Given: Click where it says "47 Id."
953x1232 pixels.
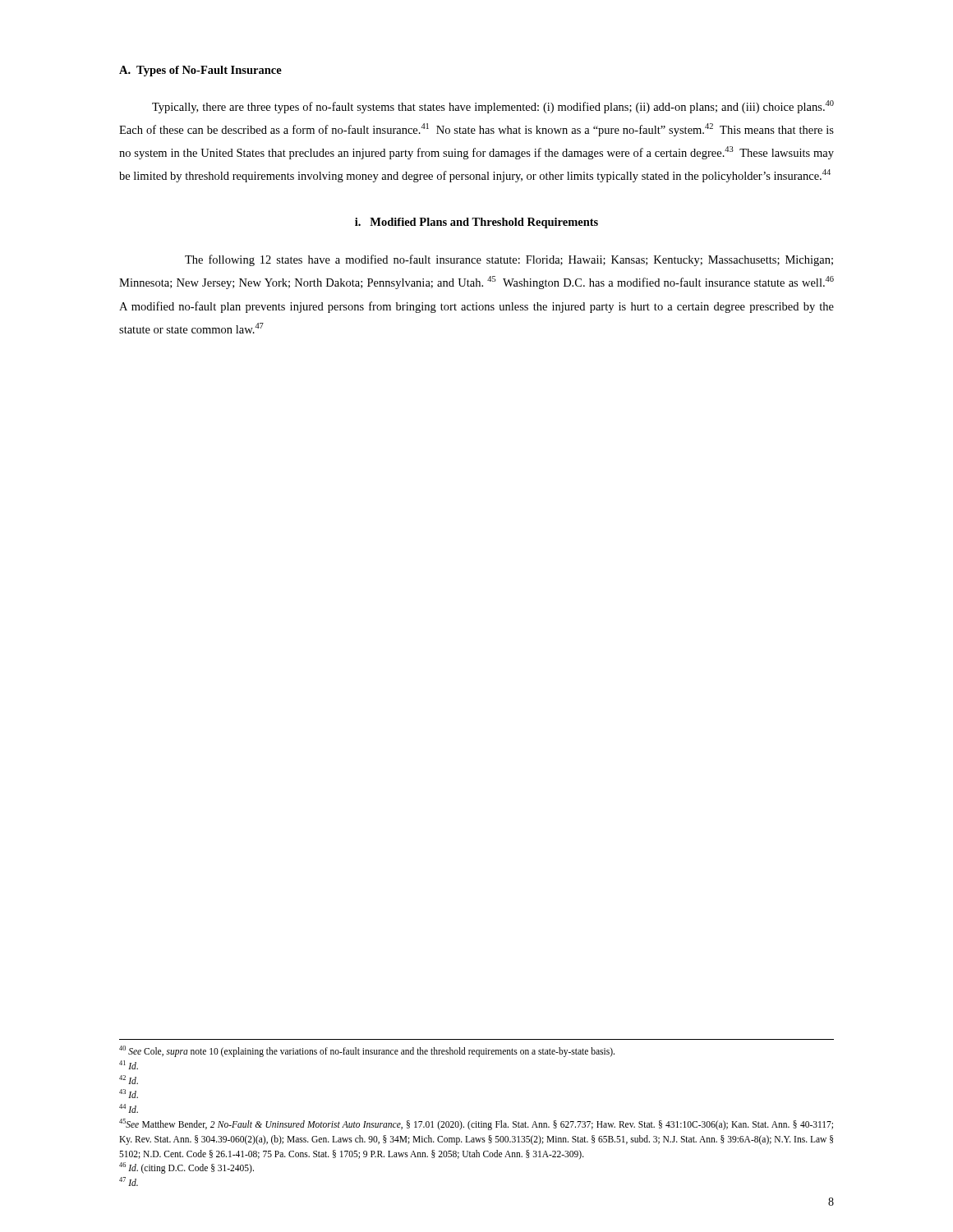Looking at the screenshot, I should (x=129, y=1182).
